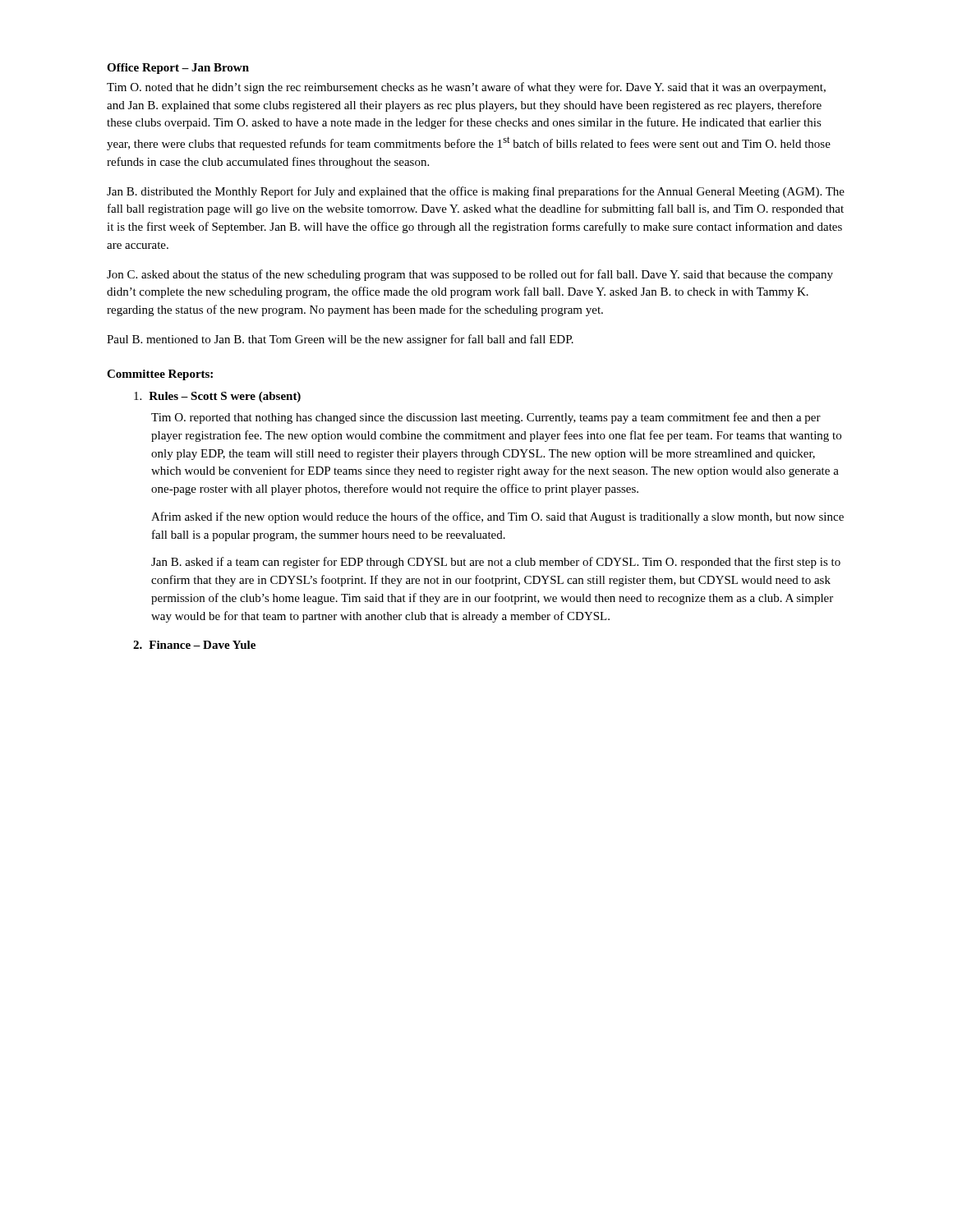Select the text block that says "Tim O. noted that he didn’t sign the"
The height and width of the screenshot is (1232, 953).
pyautogui.click(x=469, y=124)
